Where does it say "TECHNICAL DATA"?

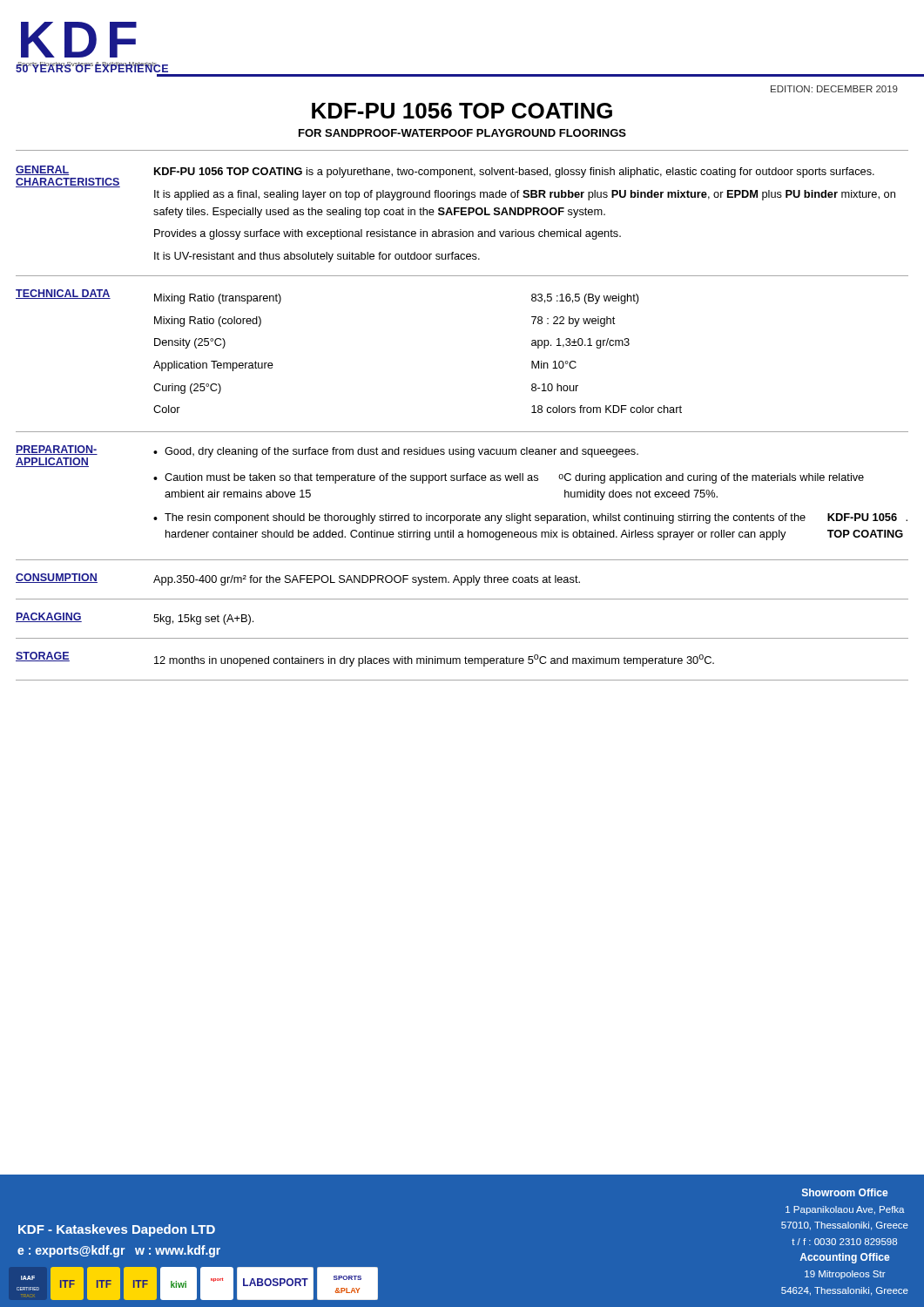[x=63, y=294]
